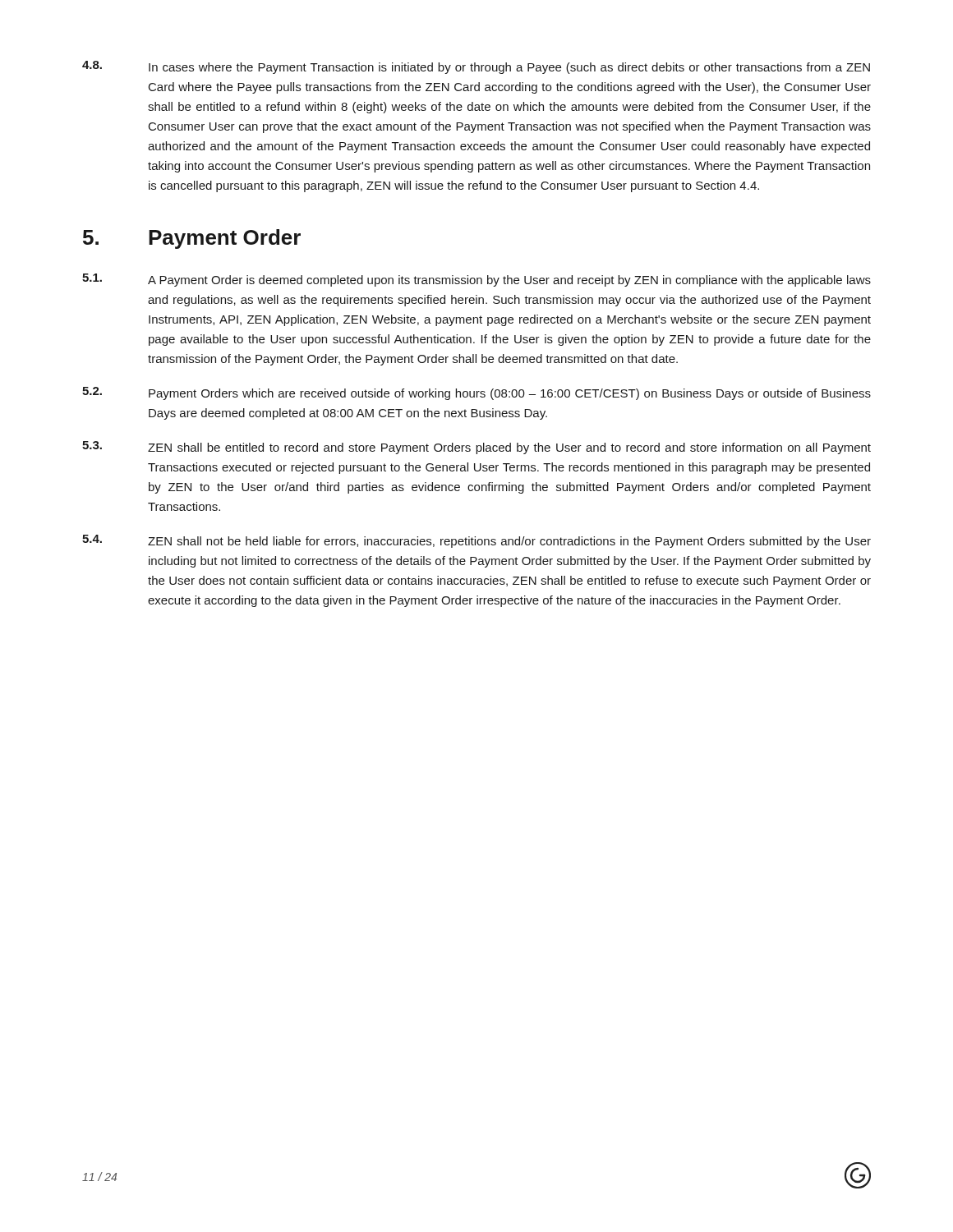This screenshot has width=953, height=1232.
Task: Point to the passage starting "5.2. Payment Orders which"
Action: click(476, 403)
